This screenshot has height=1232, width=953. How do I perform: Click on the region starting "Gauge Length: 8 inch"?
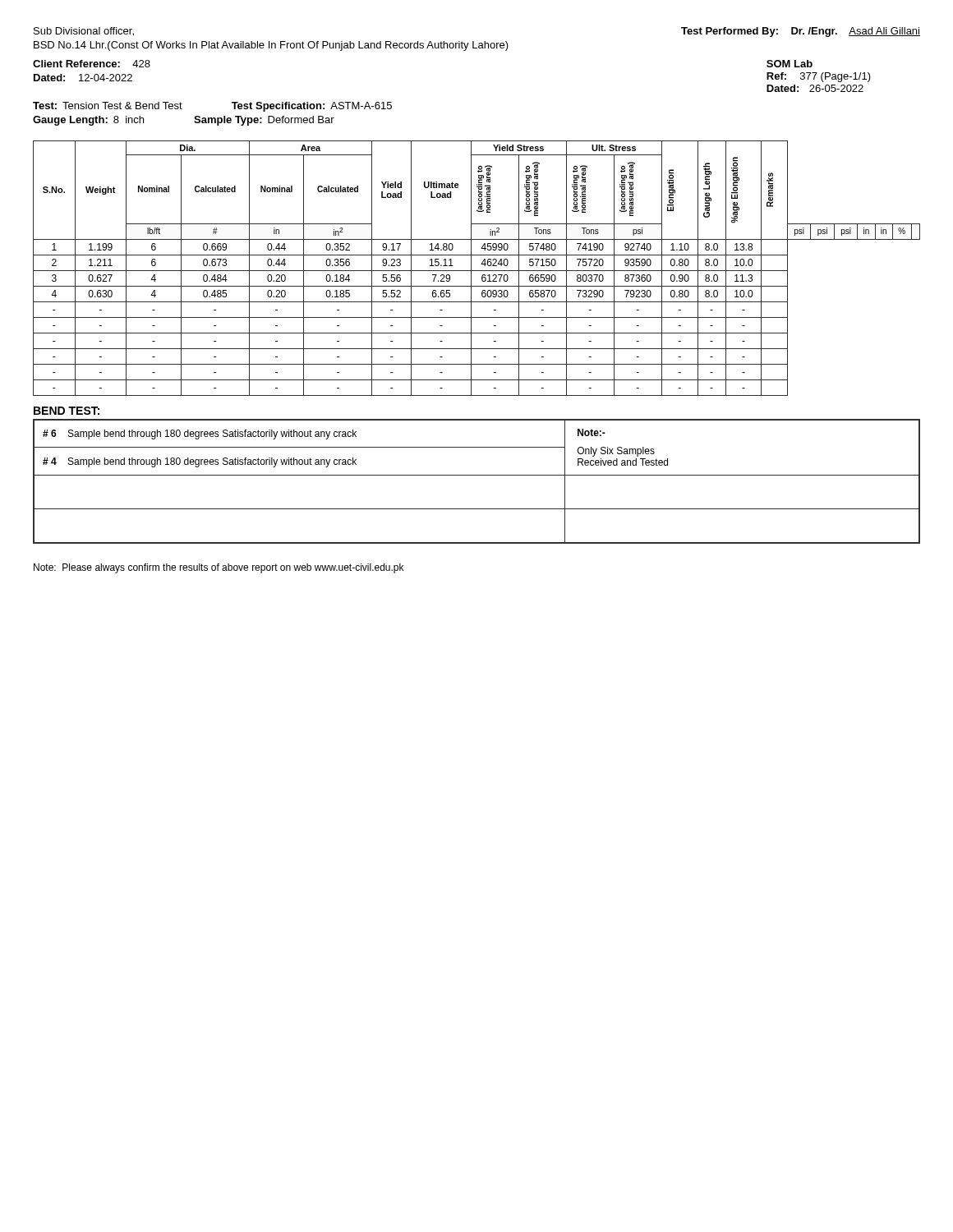pyautogui.click(x=89, y=120)
